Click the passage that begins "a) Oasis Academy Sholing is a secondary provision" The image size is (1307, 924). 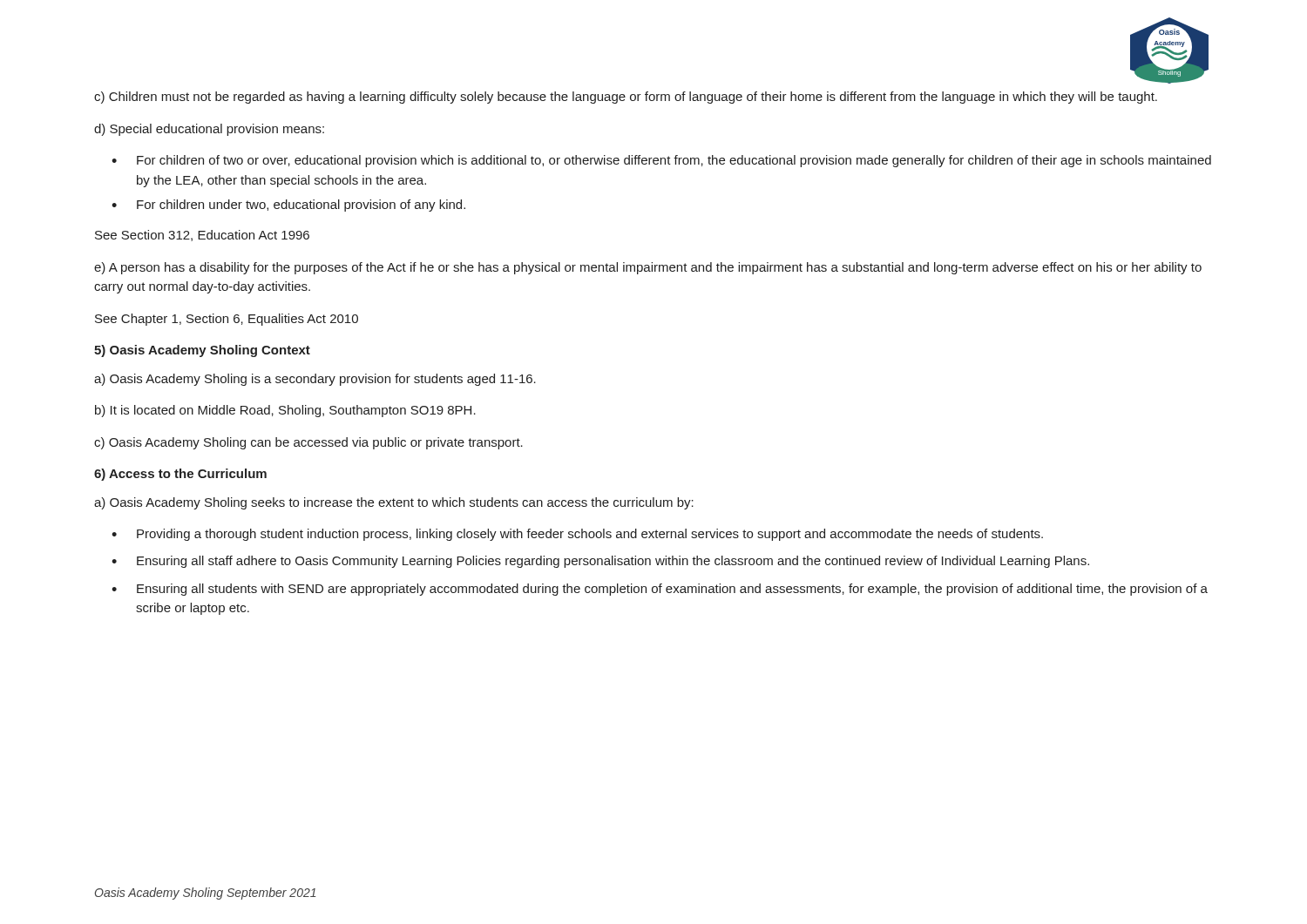(315, 378)
